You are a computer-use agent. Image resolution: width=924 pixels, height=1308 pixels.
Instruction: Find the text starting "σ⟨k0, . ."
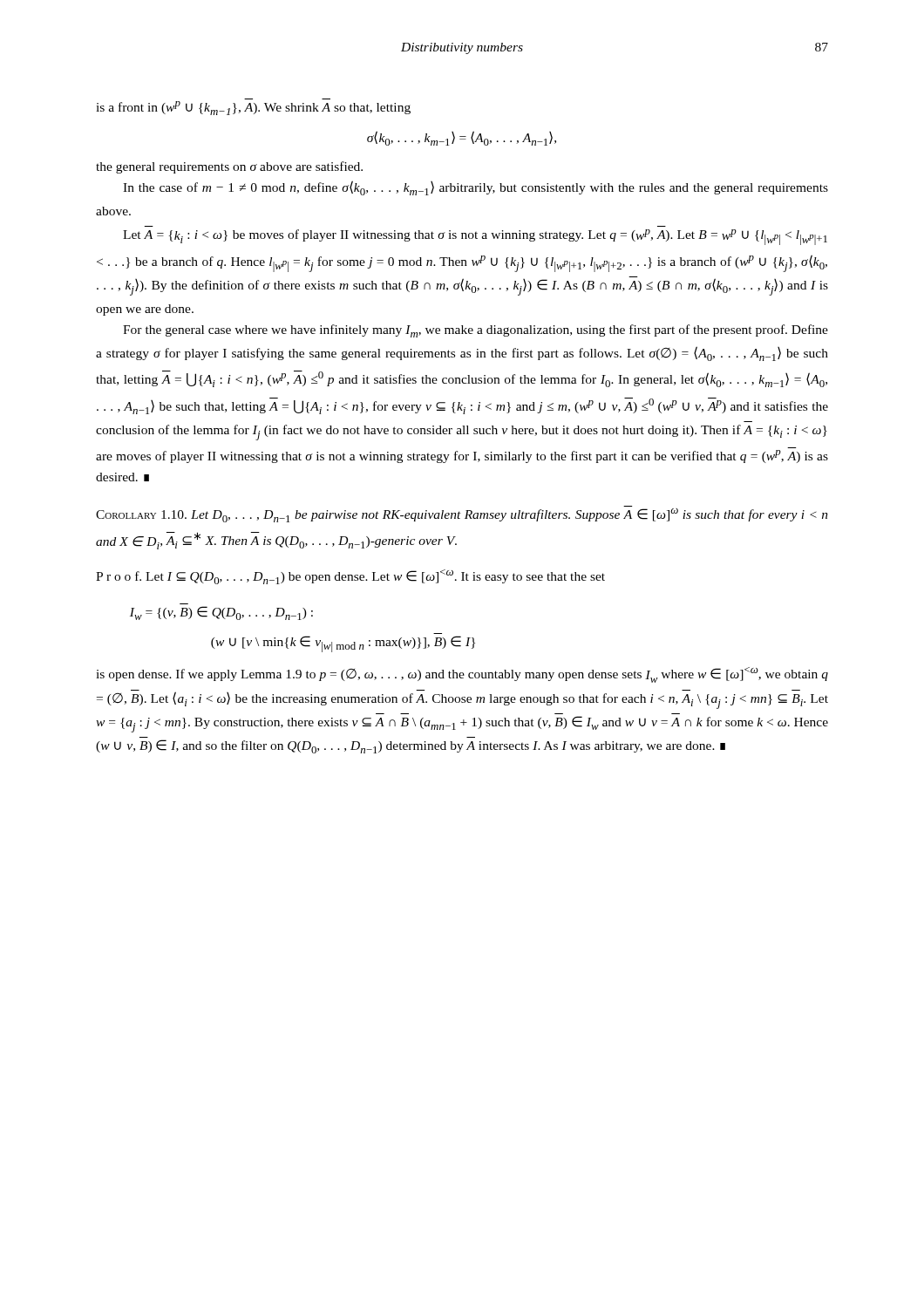[462, 139]
